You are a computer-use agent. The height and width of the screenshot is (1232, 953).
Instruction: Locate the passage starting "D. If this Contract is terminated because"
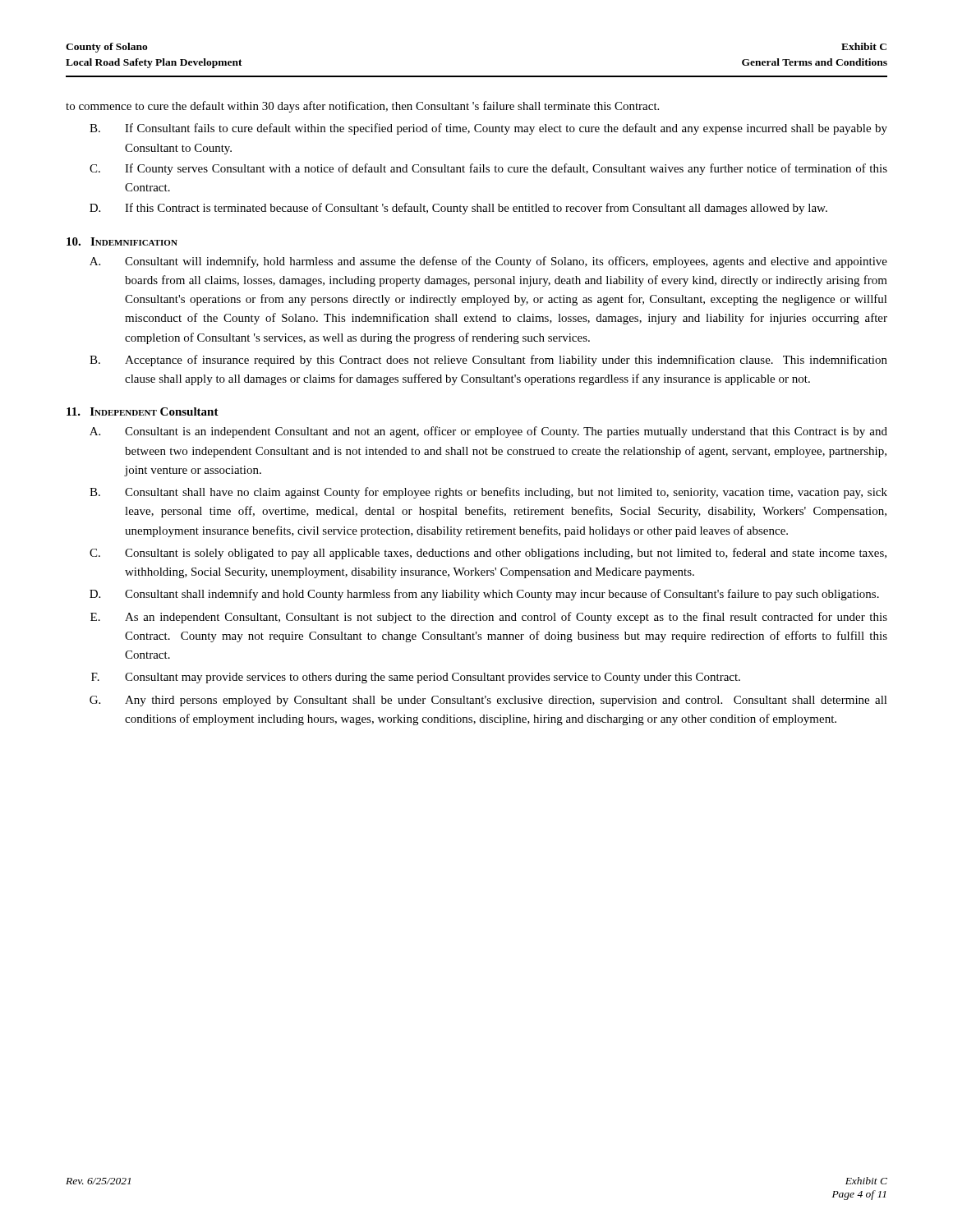point(476,209)
